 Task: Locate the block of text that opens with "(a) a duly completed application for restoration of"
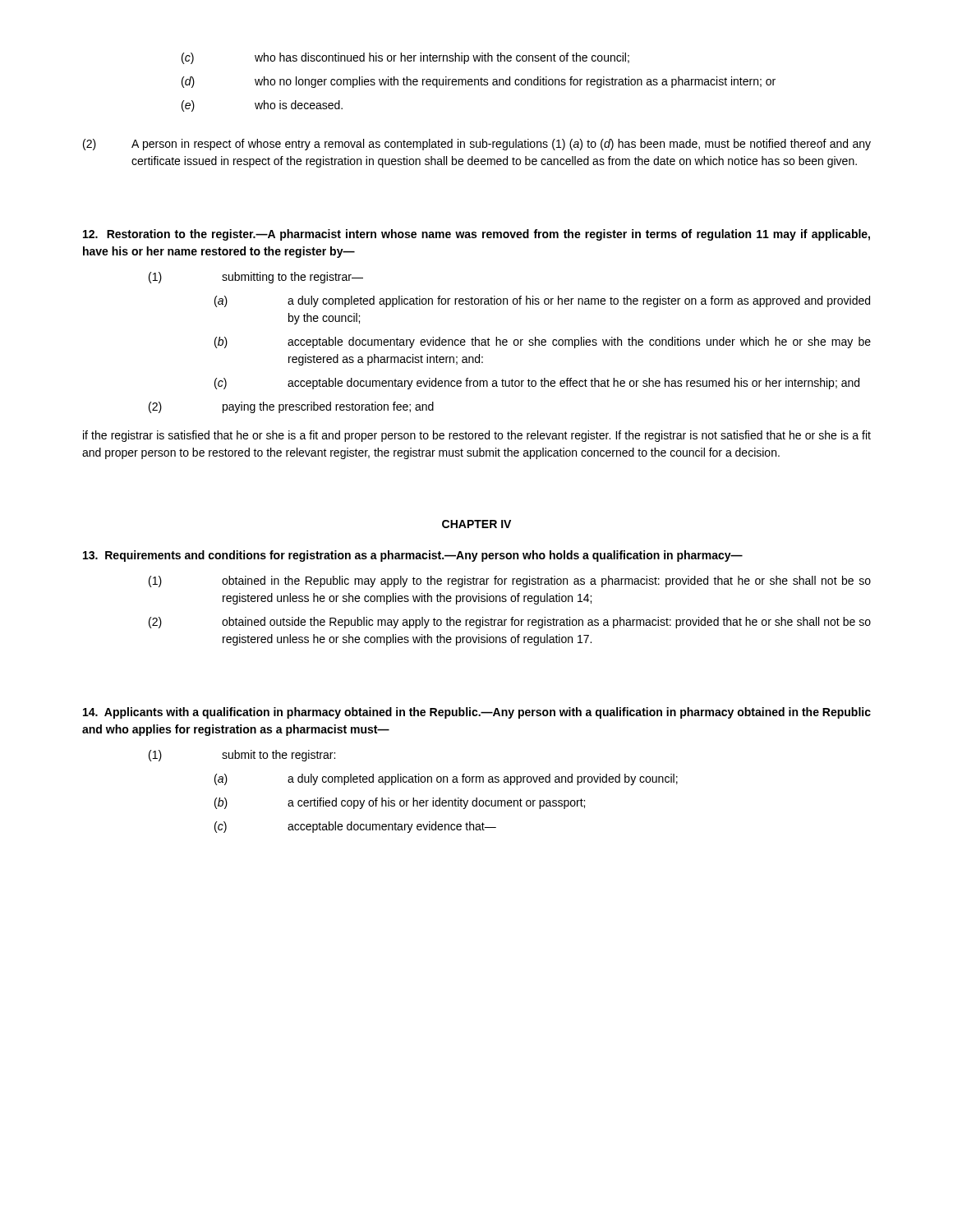tap(542, 310)
